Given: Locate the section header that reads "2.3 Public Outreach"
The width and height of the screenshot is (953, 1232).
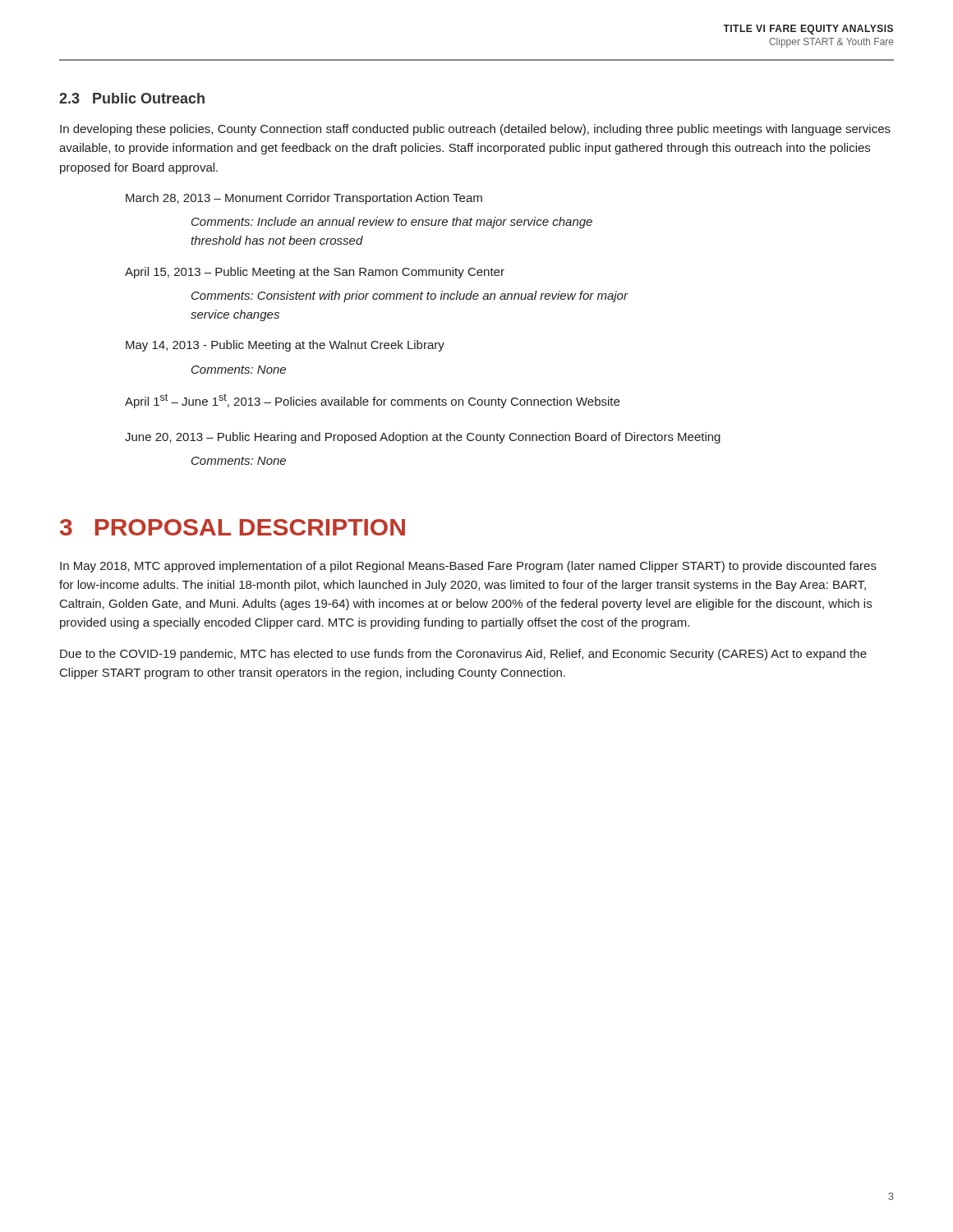Looking at the screenshot, I should pyautogui.click(x=132, y=99).
